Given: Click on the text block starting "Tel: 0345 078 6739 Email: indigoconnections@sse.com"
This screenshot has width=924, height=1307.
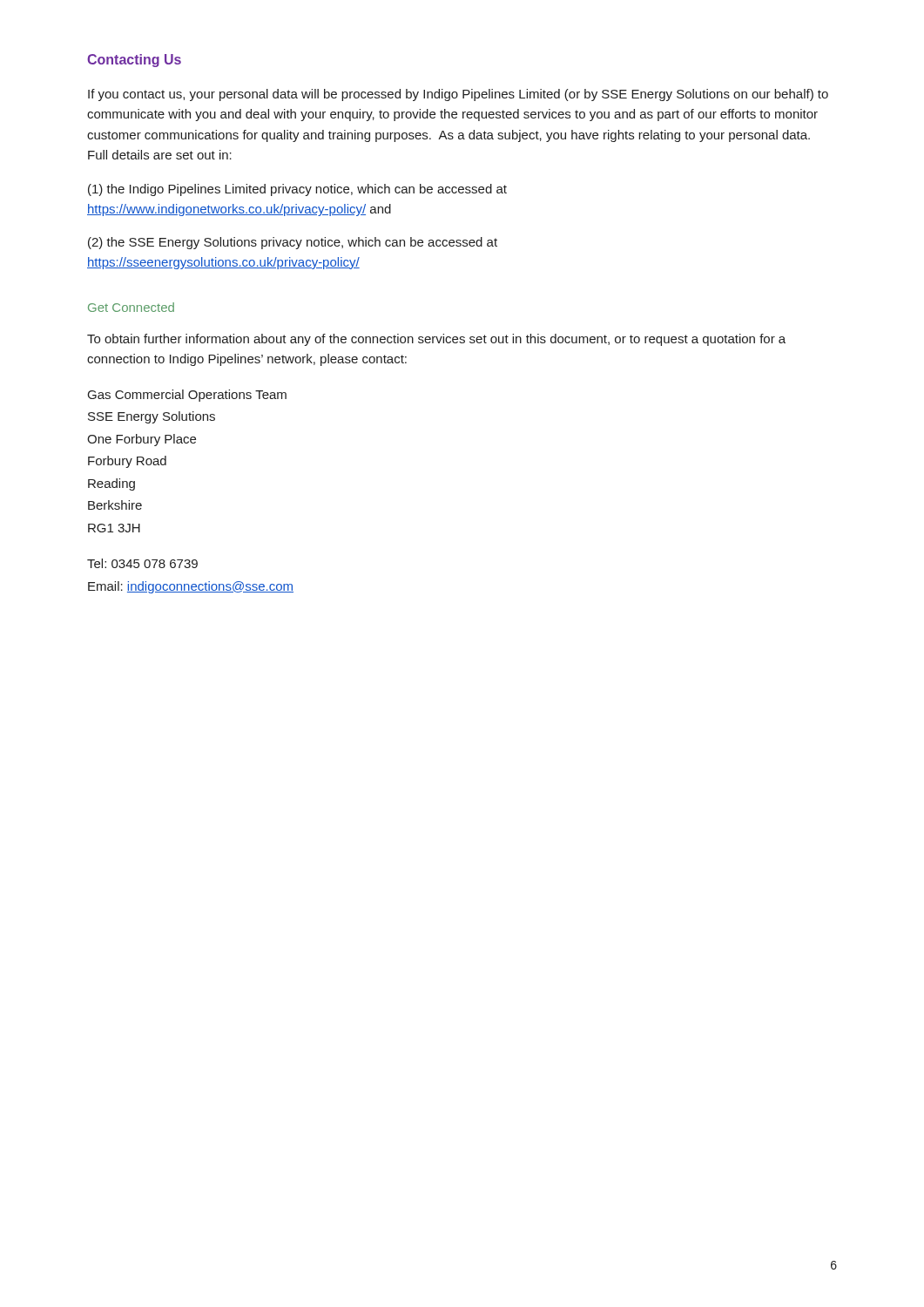Looking at the screenshot, I should click(190, 574).
